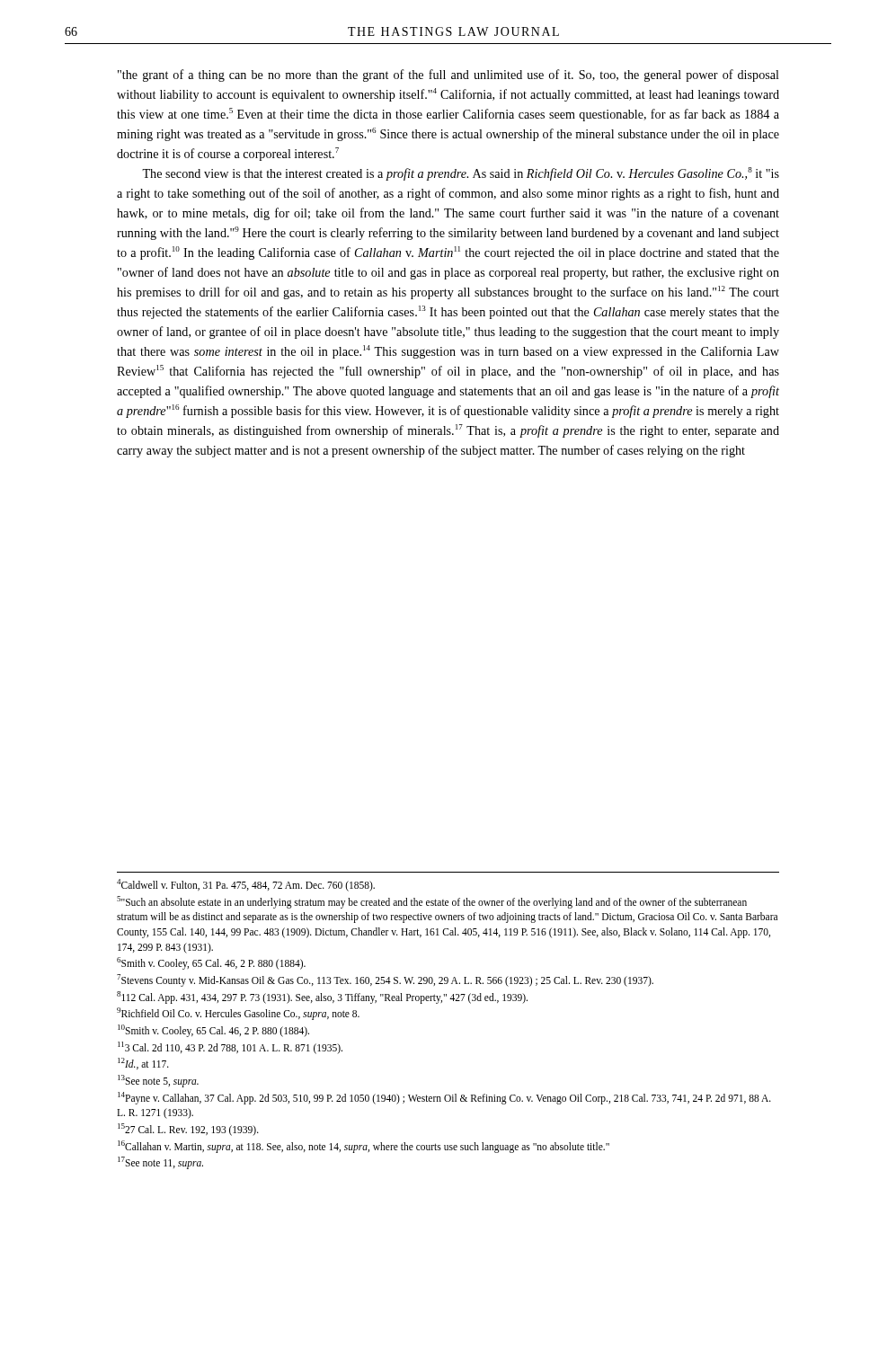Locate the footnote with the text "14Payne v. Callahan, 37 Cal. App."
Viewport: 896px width, 1348px height.
(444, 1105)
